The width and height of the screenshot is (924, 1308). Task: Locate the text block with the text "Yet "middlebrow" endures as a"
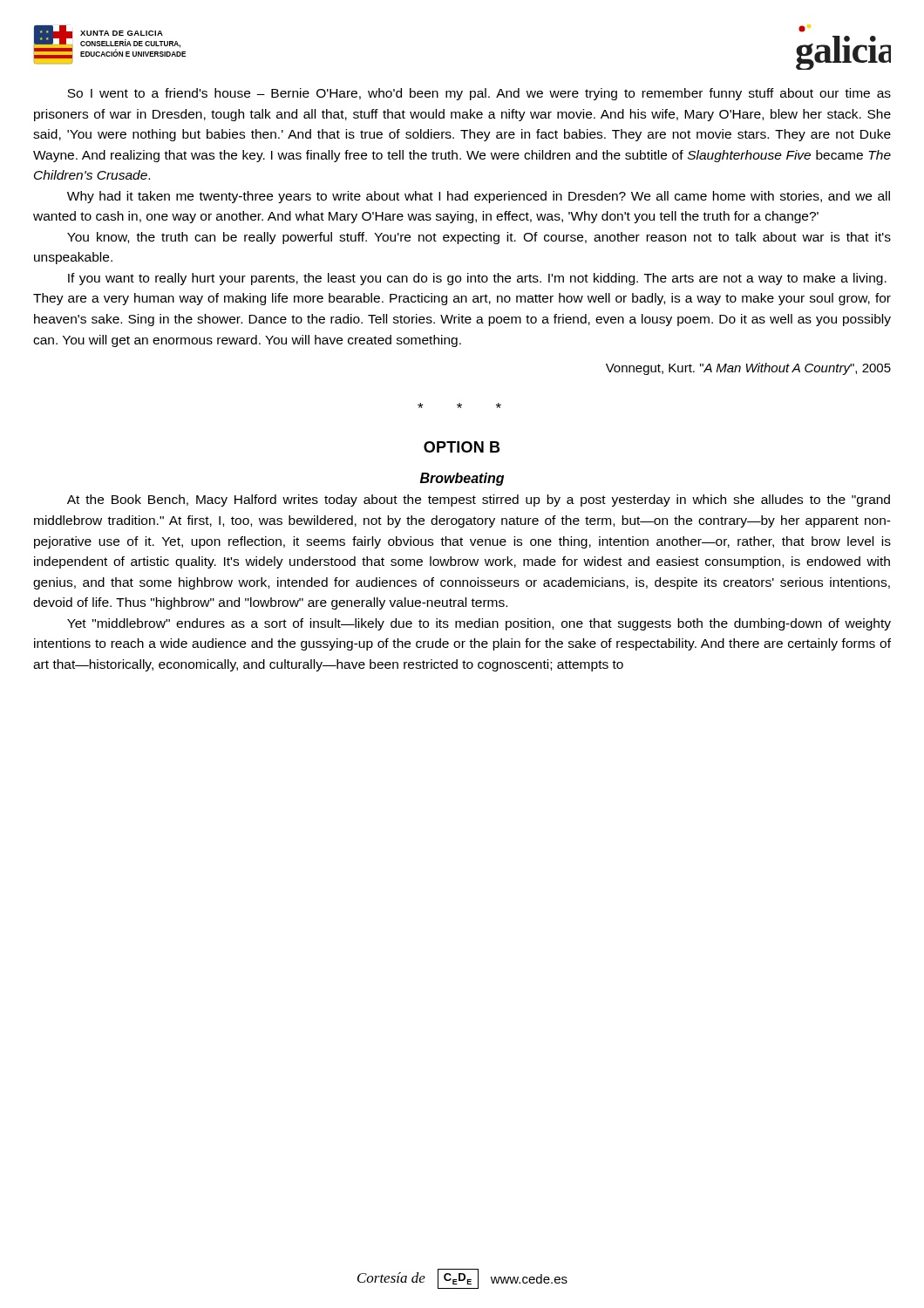pos(462,644)
